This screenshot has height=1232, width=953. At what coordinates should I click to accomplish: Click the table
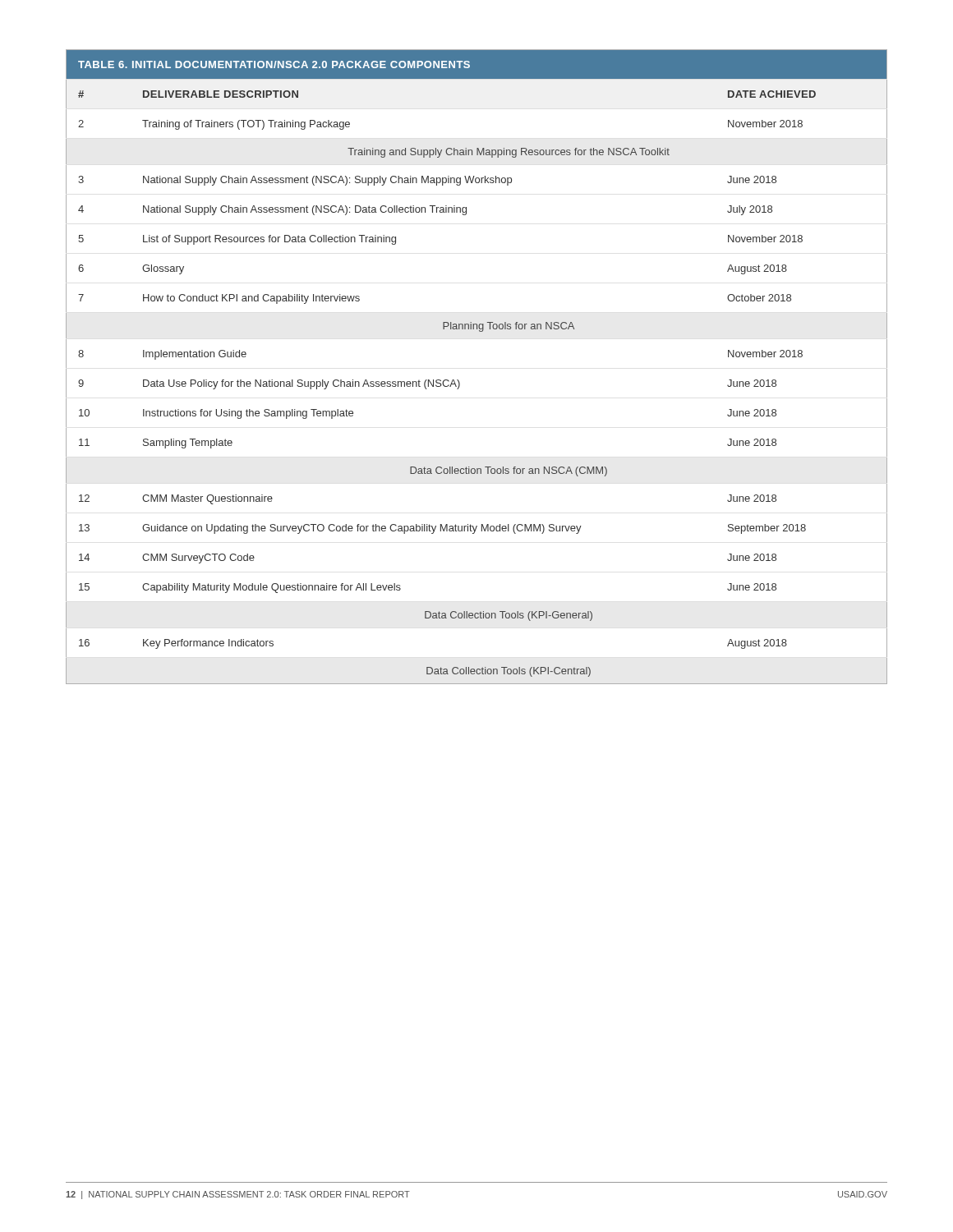[476, 367]
